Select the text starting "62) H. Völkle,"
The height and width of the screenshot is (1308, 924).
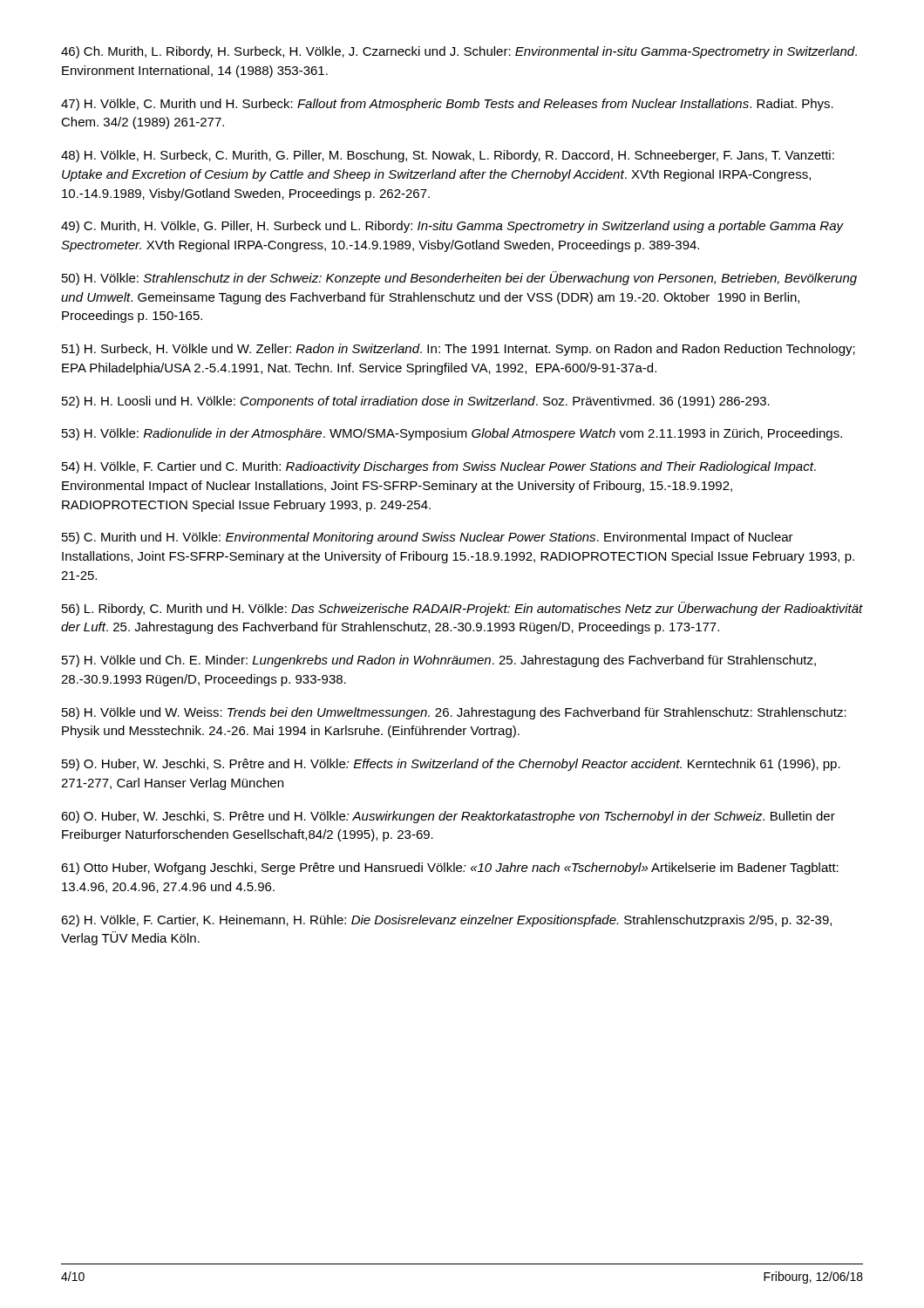(x=447, y=929)
